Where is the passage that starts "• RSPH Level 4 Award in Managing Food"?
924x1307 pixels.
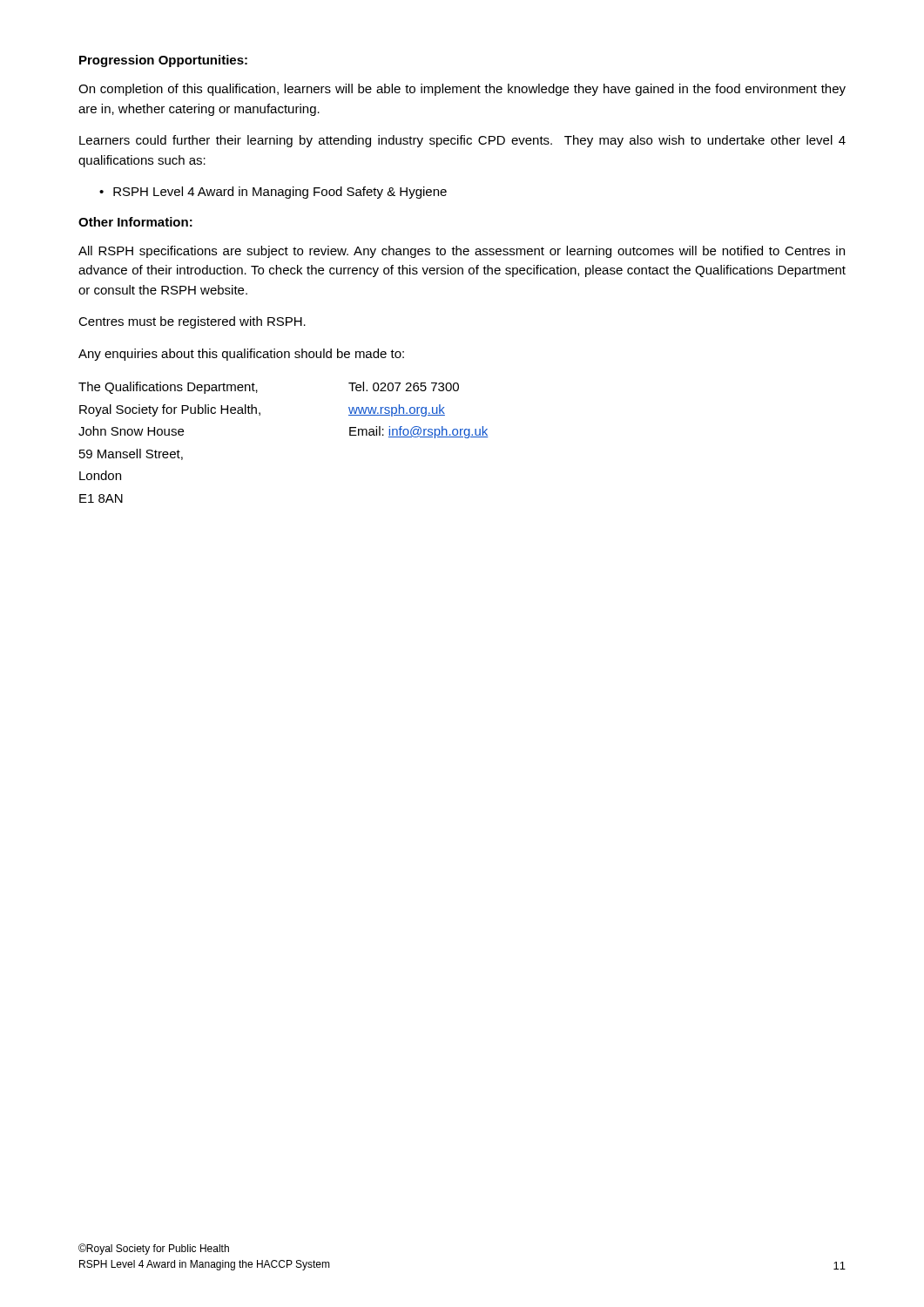(273, 192)
